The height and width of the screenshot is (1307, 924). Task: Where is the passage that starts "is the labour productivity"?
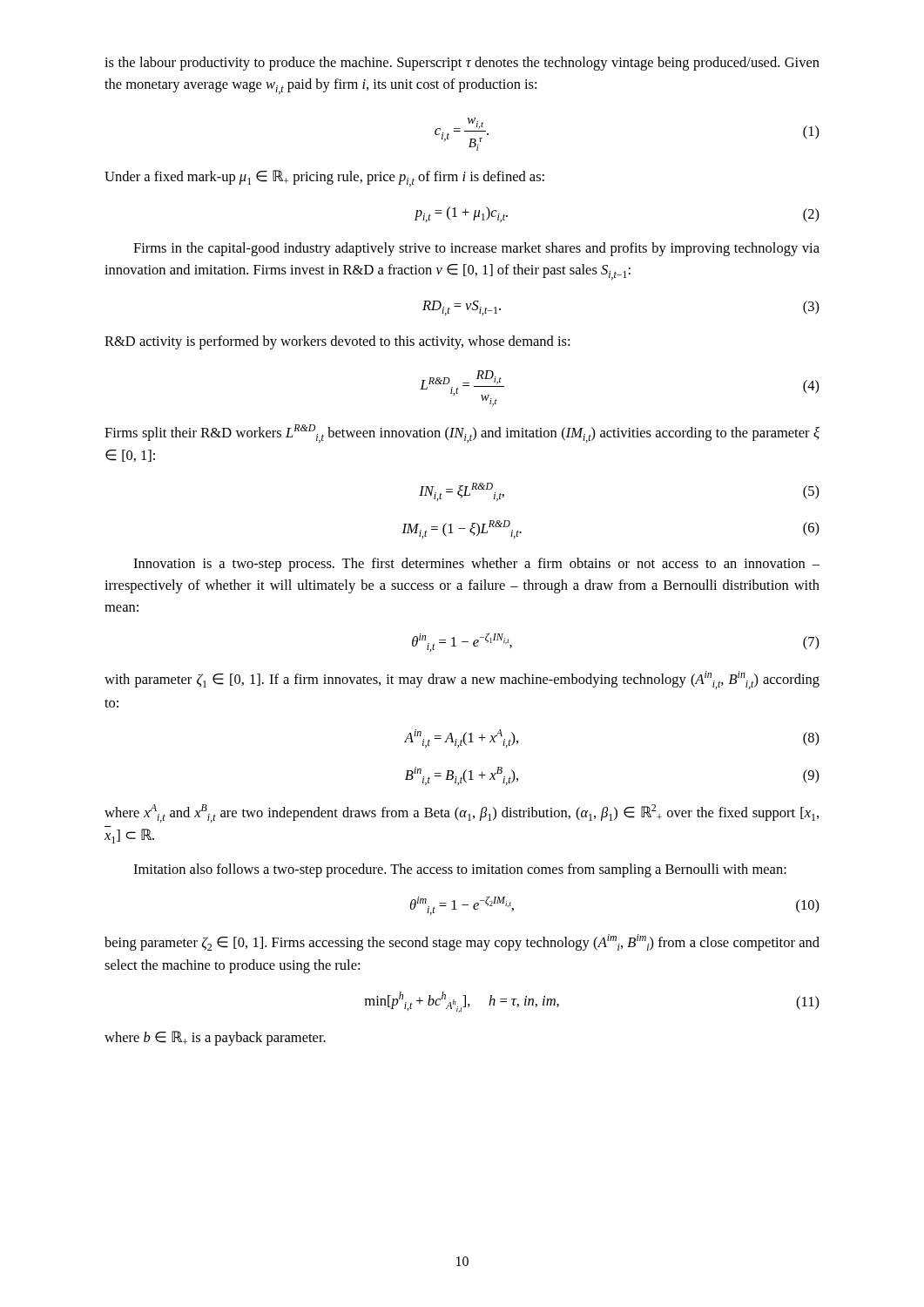pyautogui.click(x=462, y=75)
